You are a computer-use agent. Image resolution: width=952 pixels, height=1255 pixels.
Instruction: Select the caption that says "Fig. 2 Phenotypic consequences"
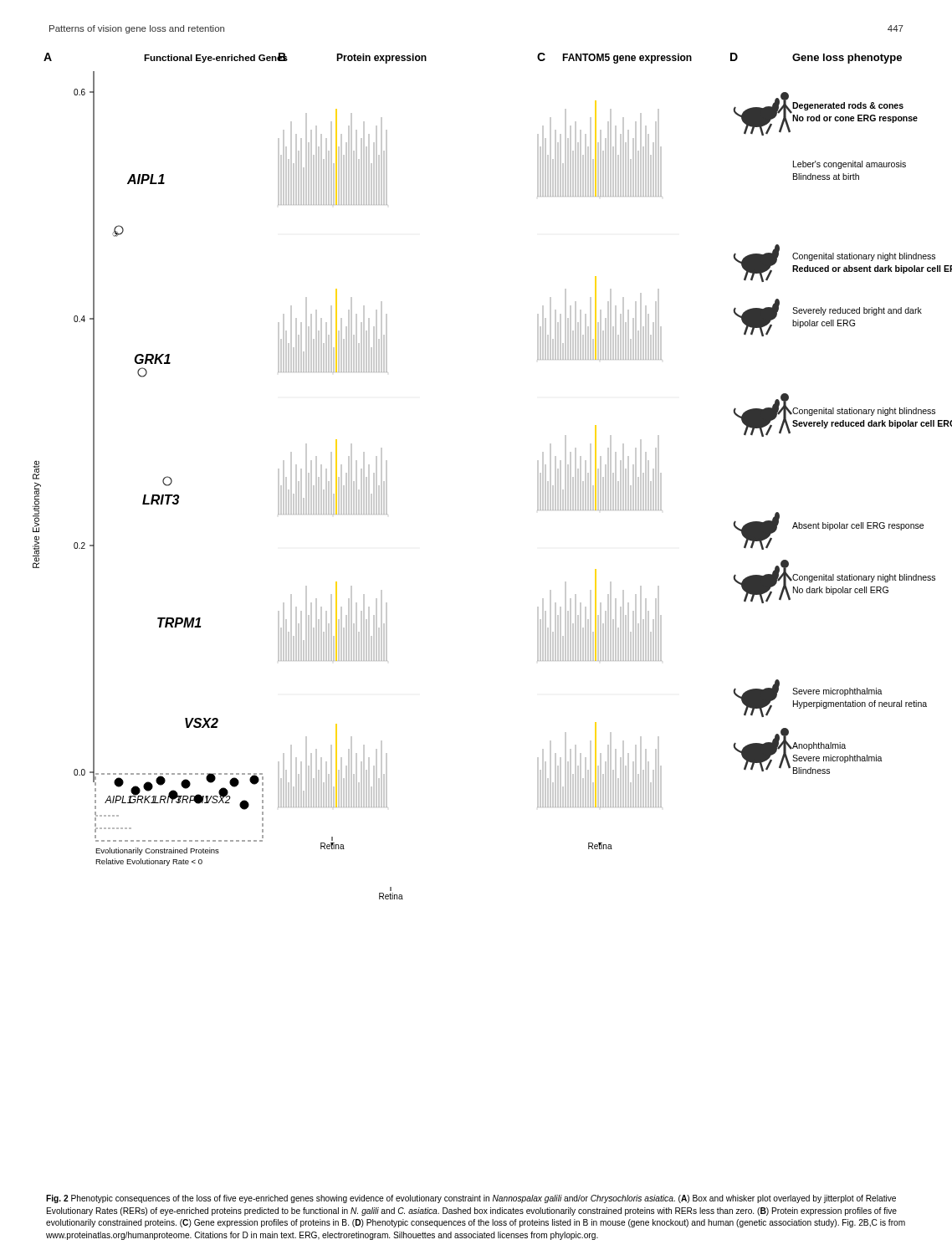click(476, 1217)
